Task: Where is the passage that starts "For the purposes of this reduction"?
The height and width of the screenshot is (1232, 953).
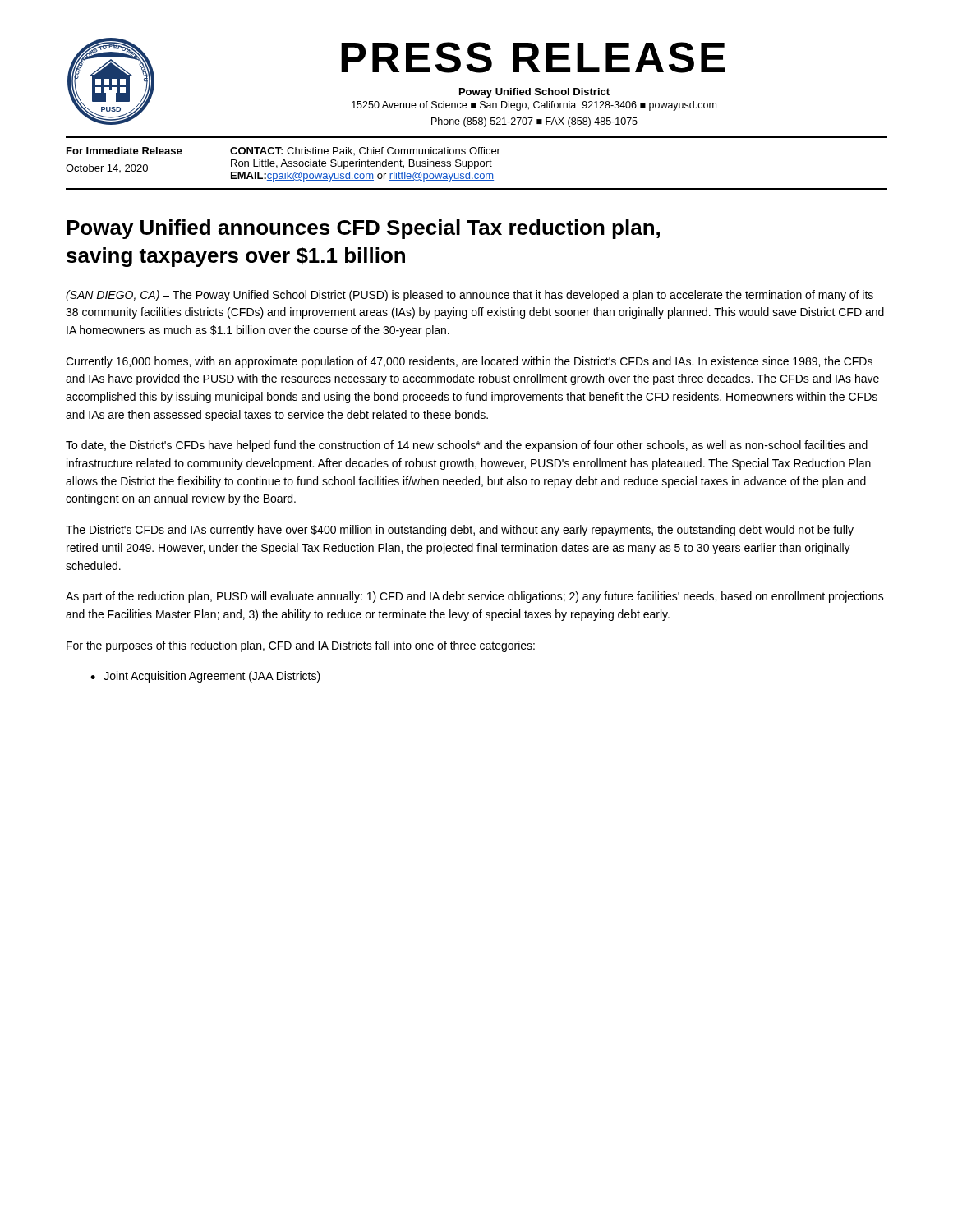Action: [x=301, y=645]
